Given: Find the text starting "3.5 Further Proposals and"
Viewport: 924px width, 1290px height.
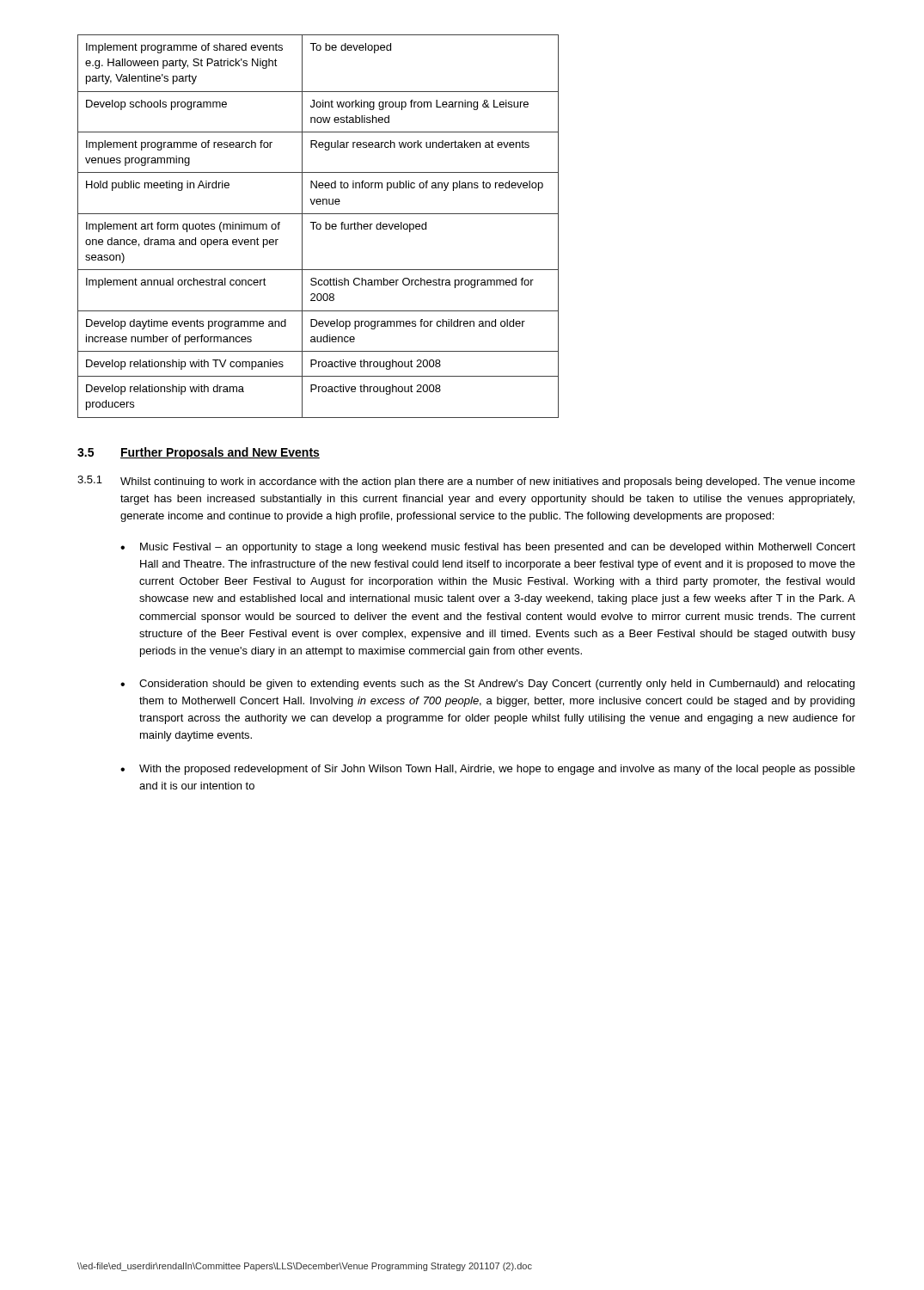Looking at the screenshot, I should pyautogui.click(x=198, y=452).
